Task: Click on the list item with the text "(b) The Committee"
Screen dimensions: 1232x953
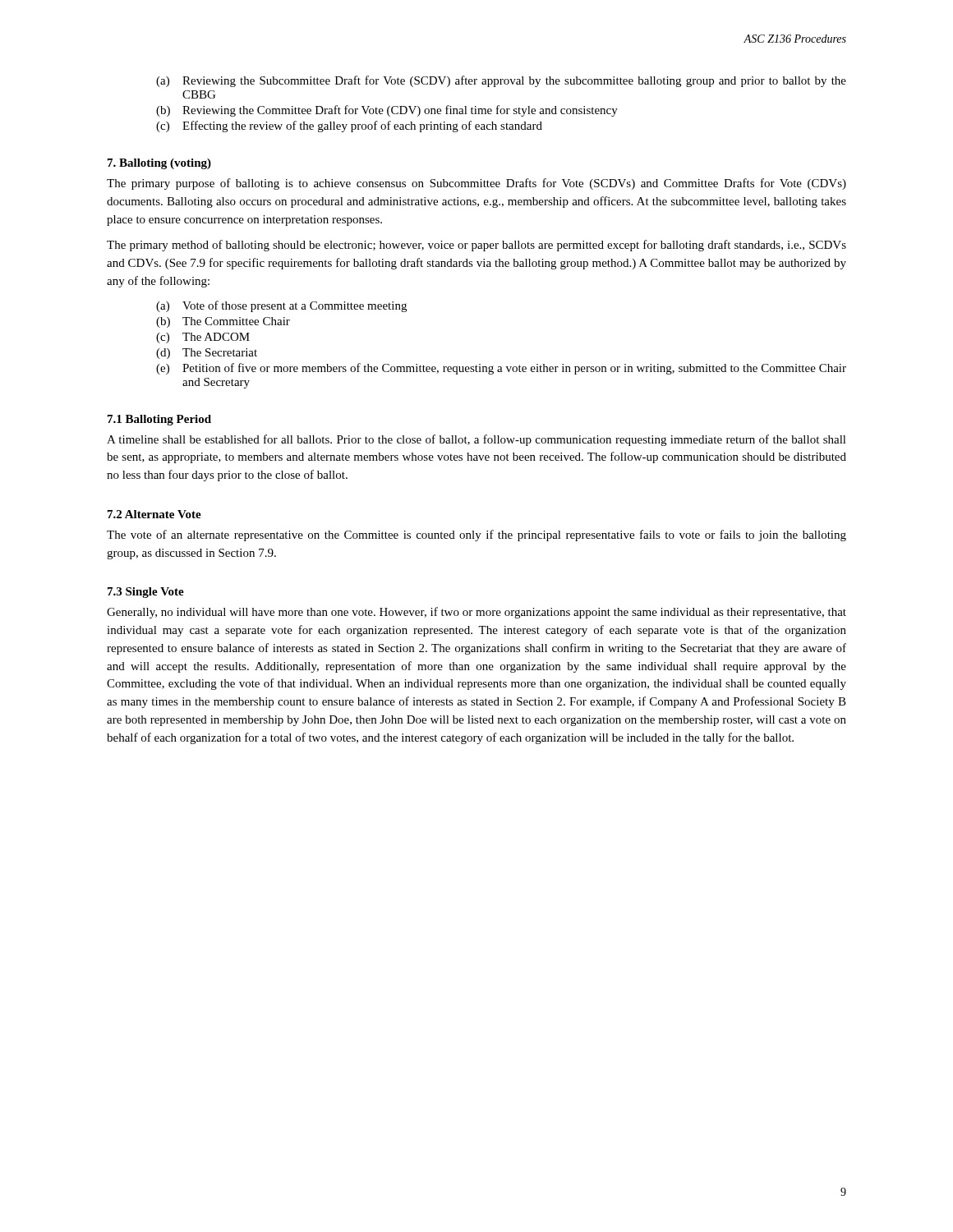Action: click(x=223, y=322)
